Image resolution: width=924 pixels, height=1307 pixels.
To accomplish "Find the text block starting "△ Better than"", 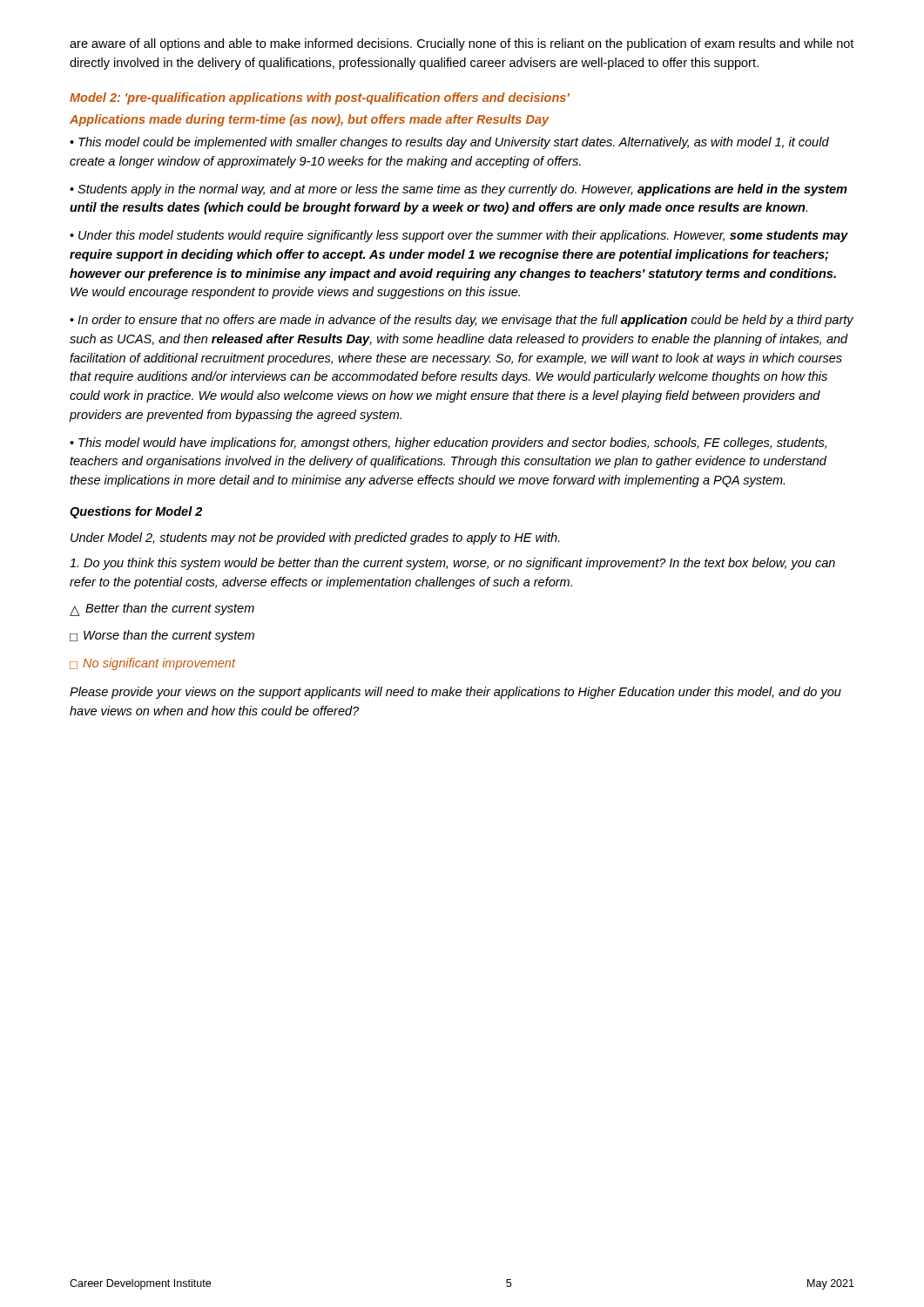I will coord(162,609).
